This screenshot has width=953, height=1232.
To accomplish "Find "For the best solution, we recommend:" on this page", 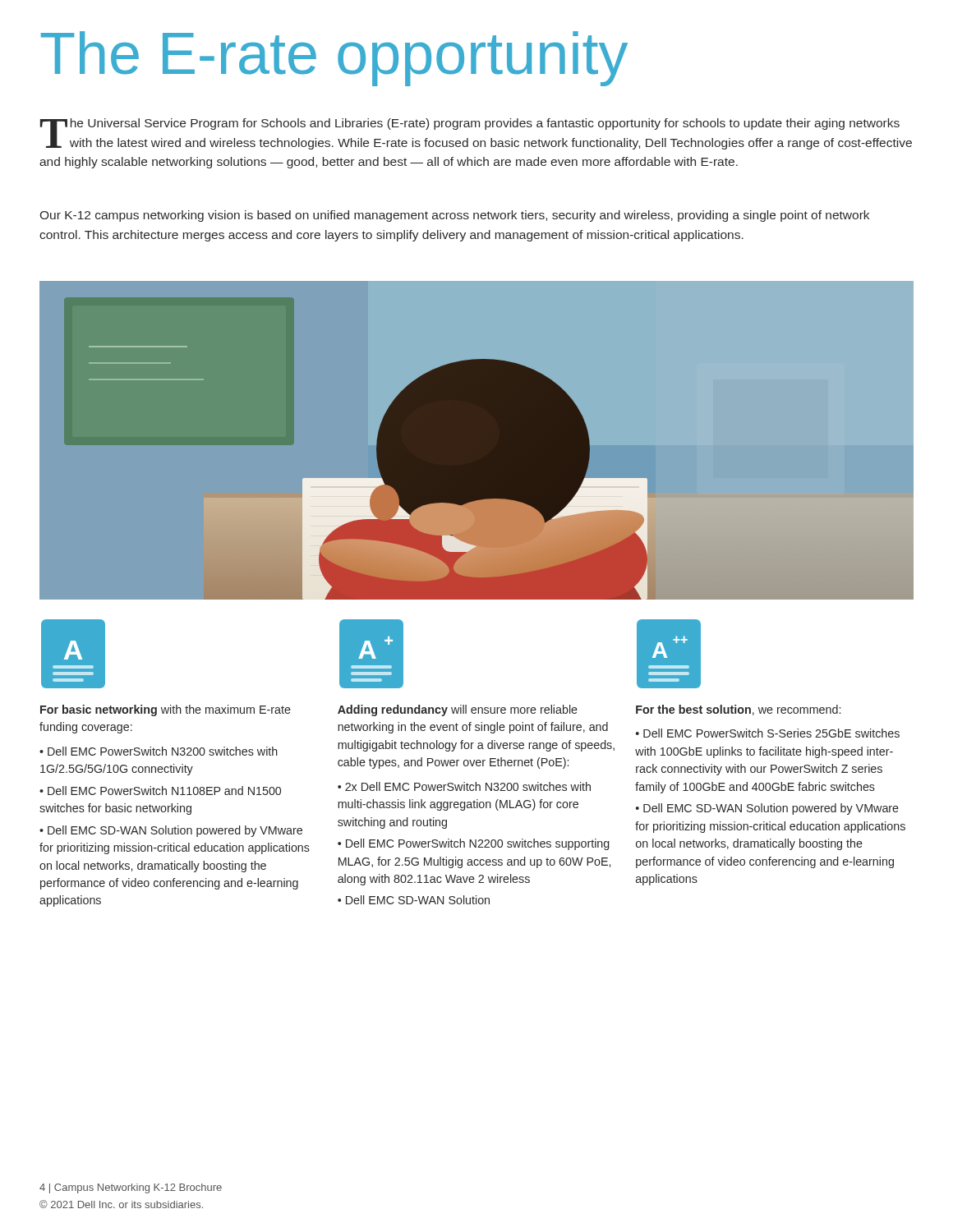I will click(774, 710).
